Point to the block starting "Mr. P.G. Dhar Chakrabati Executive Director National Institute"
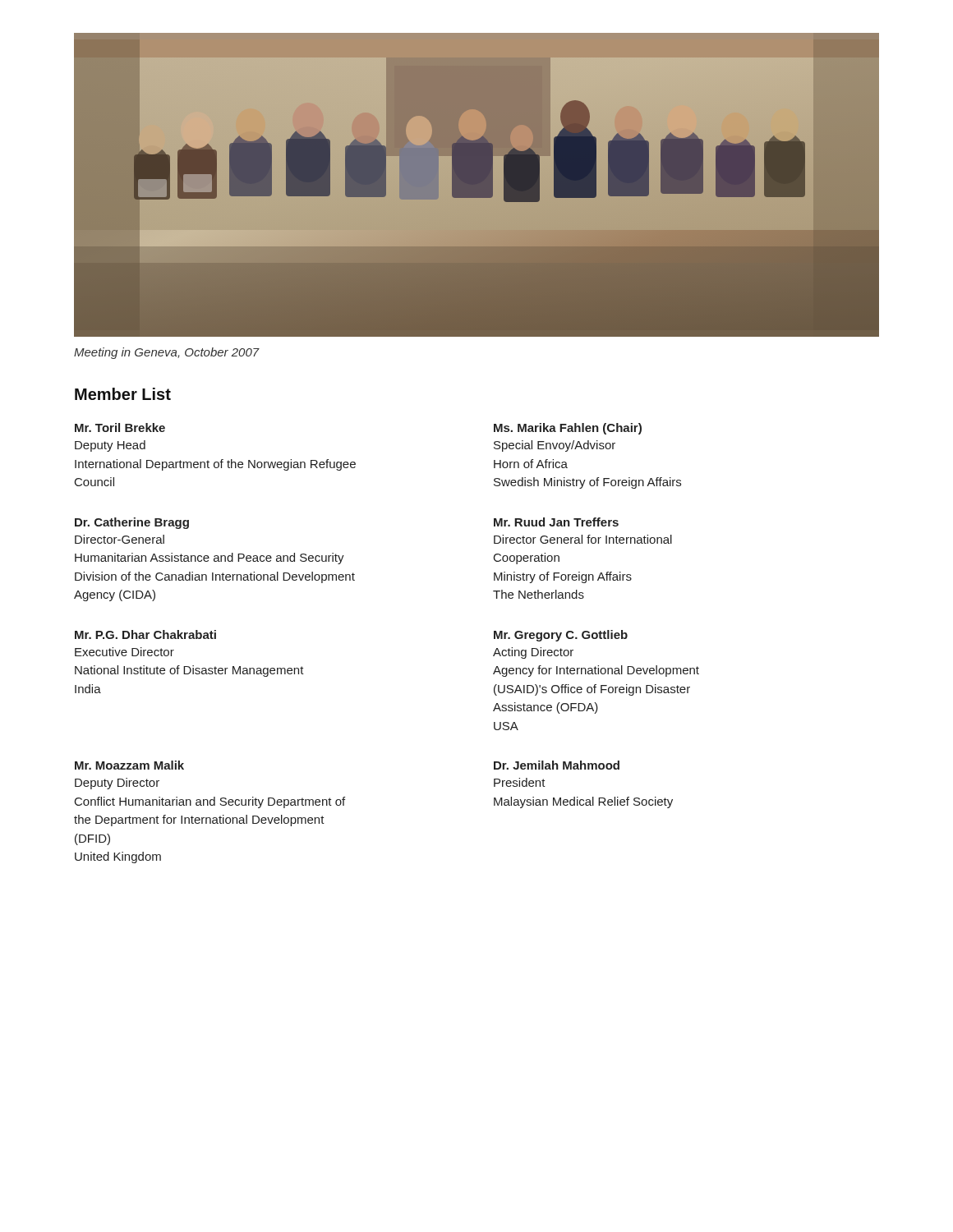Viewport: 953px width, 1232px height. click(x=267, y=663)
